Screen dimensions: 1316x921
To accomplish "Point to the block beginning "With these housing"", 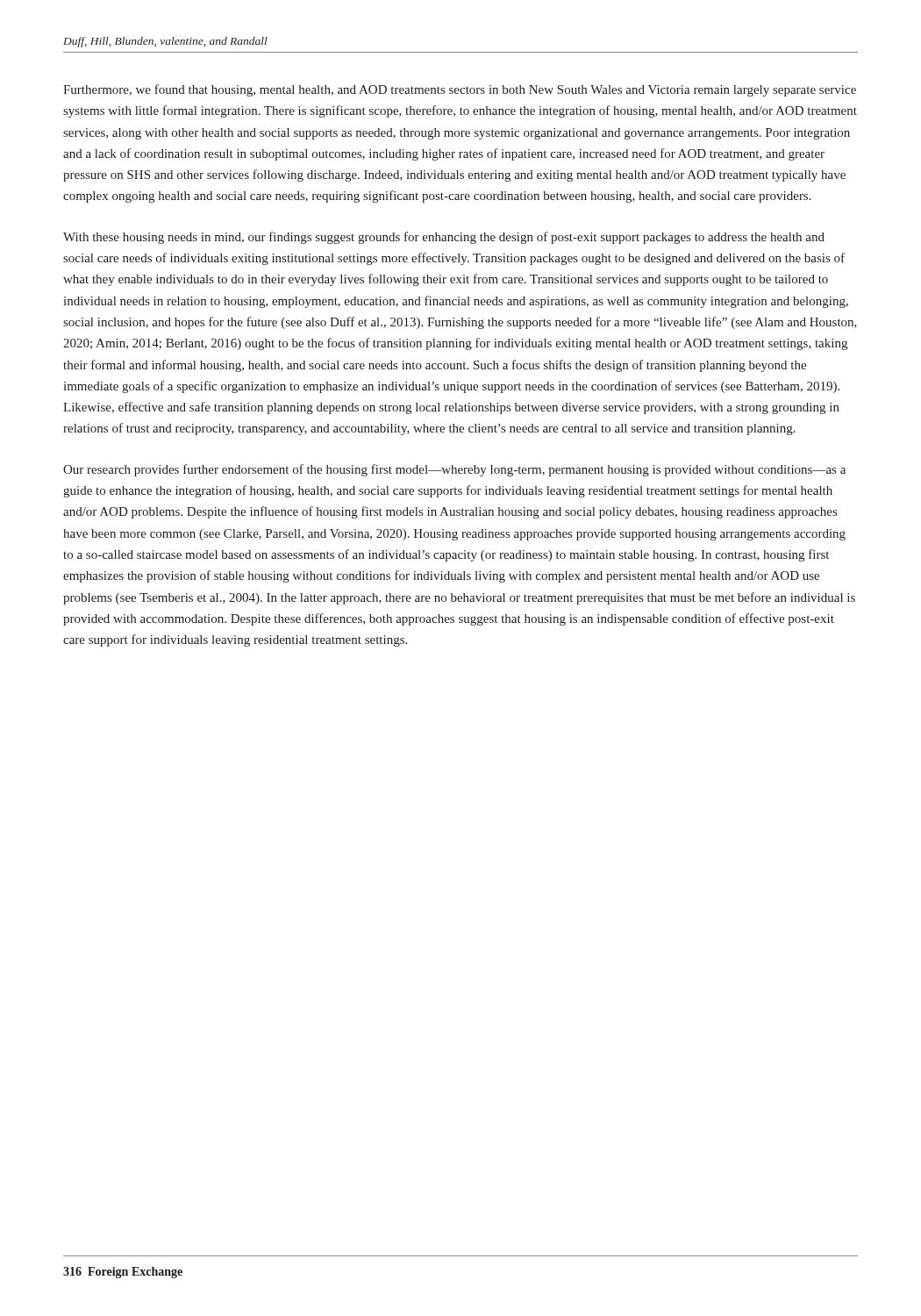I will 460,333.
